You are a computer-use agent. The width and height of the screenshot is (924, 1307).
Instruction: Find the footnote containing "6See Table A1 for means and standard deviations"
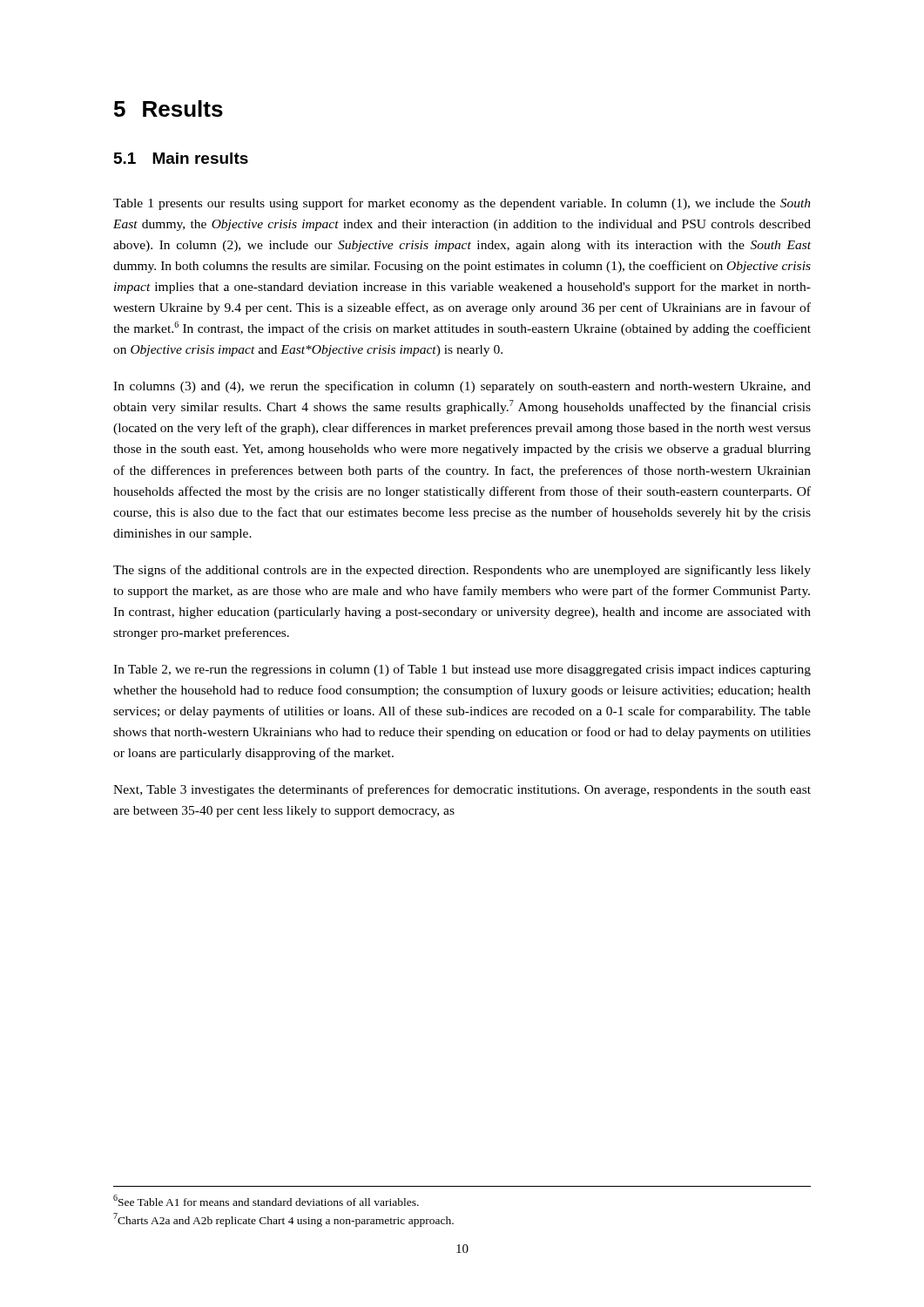pos(266,1200)
